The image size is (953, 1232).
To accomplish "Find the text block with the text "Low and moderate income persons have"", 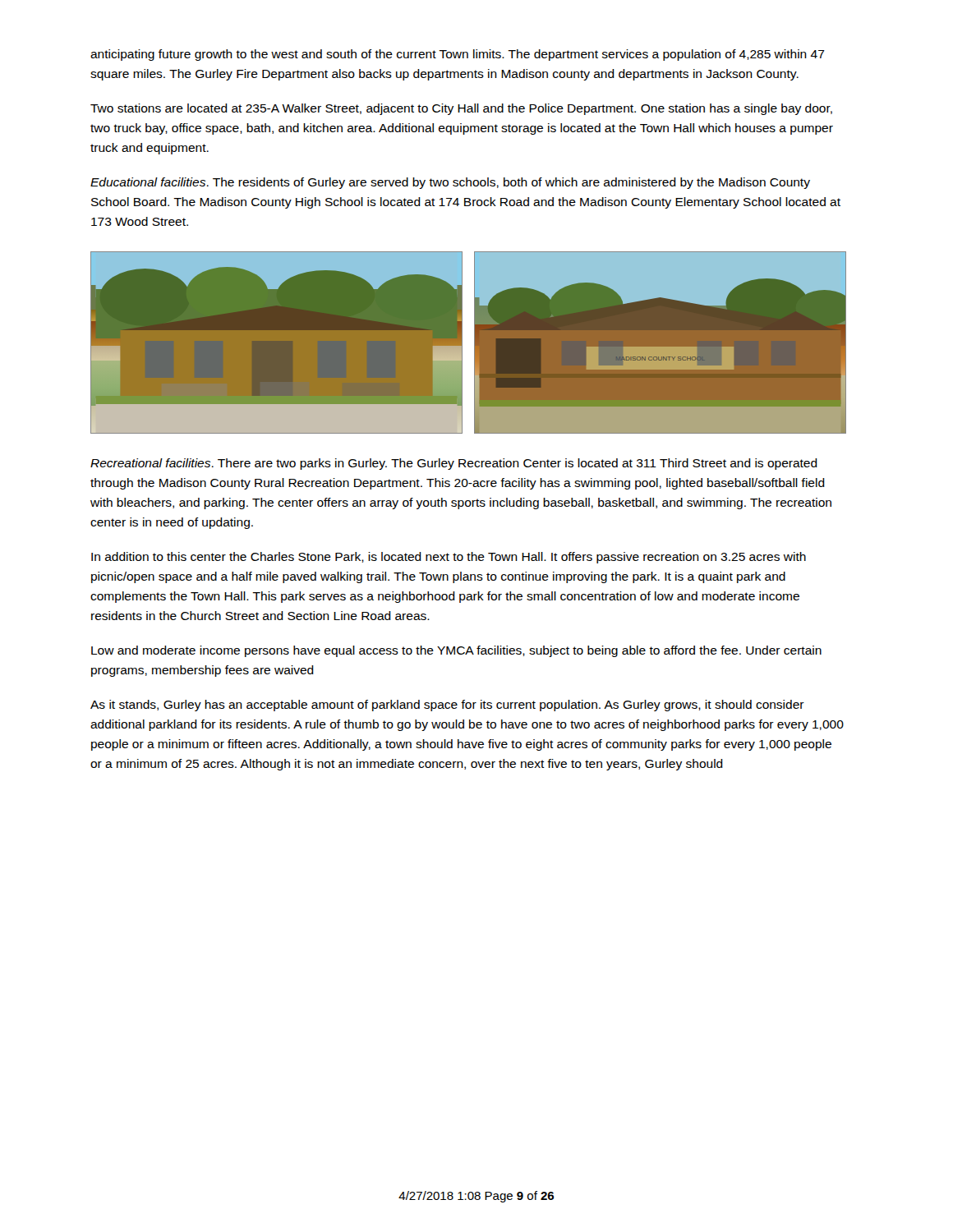I will tap(456, 660).
